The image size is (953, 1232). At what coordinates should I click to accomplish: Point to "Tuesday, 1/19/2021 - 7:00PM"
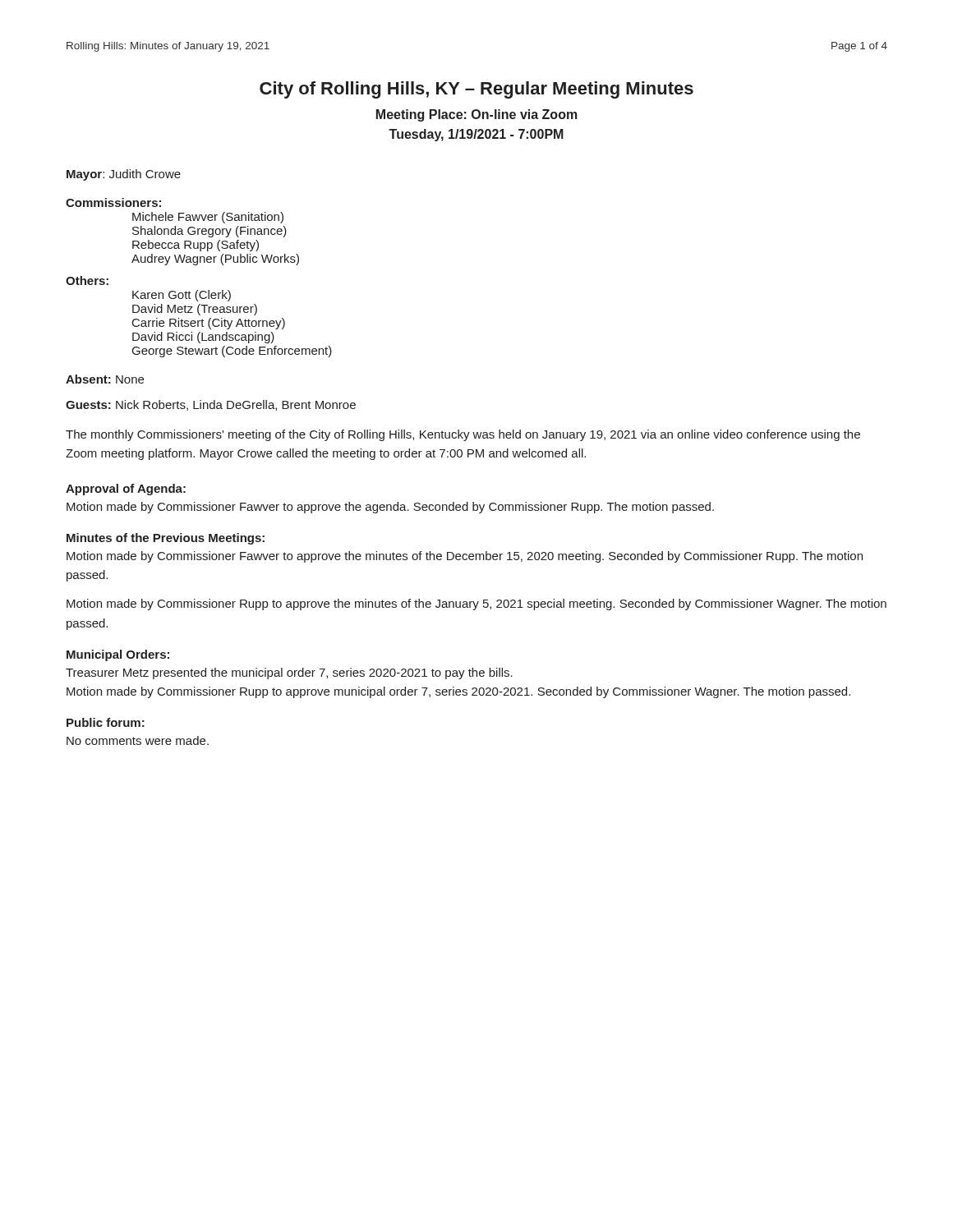tap(476, 134)
